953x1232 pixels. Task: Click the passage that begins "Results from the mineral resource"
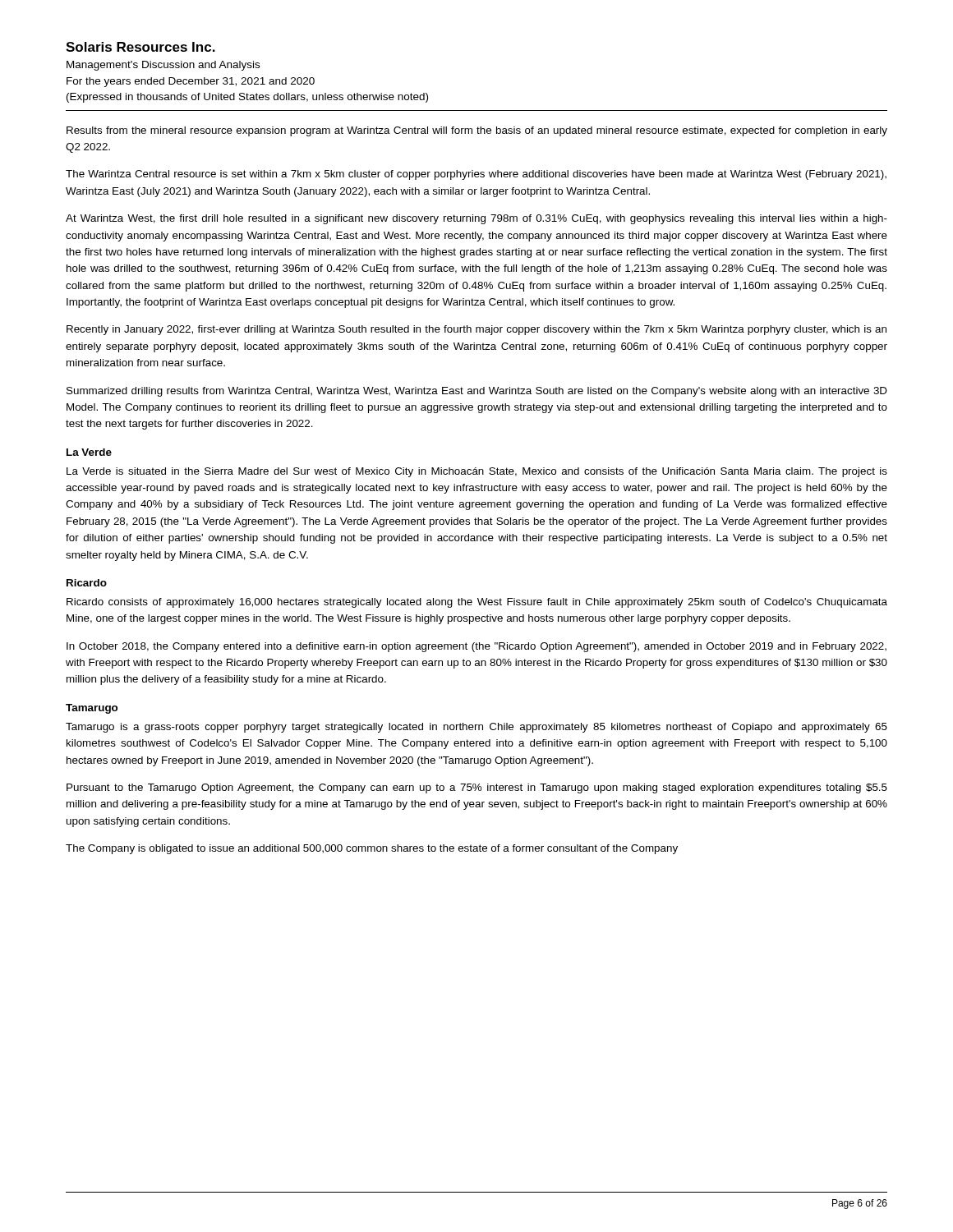(476, 138)
